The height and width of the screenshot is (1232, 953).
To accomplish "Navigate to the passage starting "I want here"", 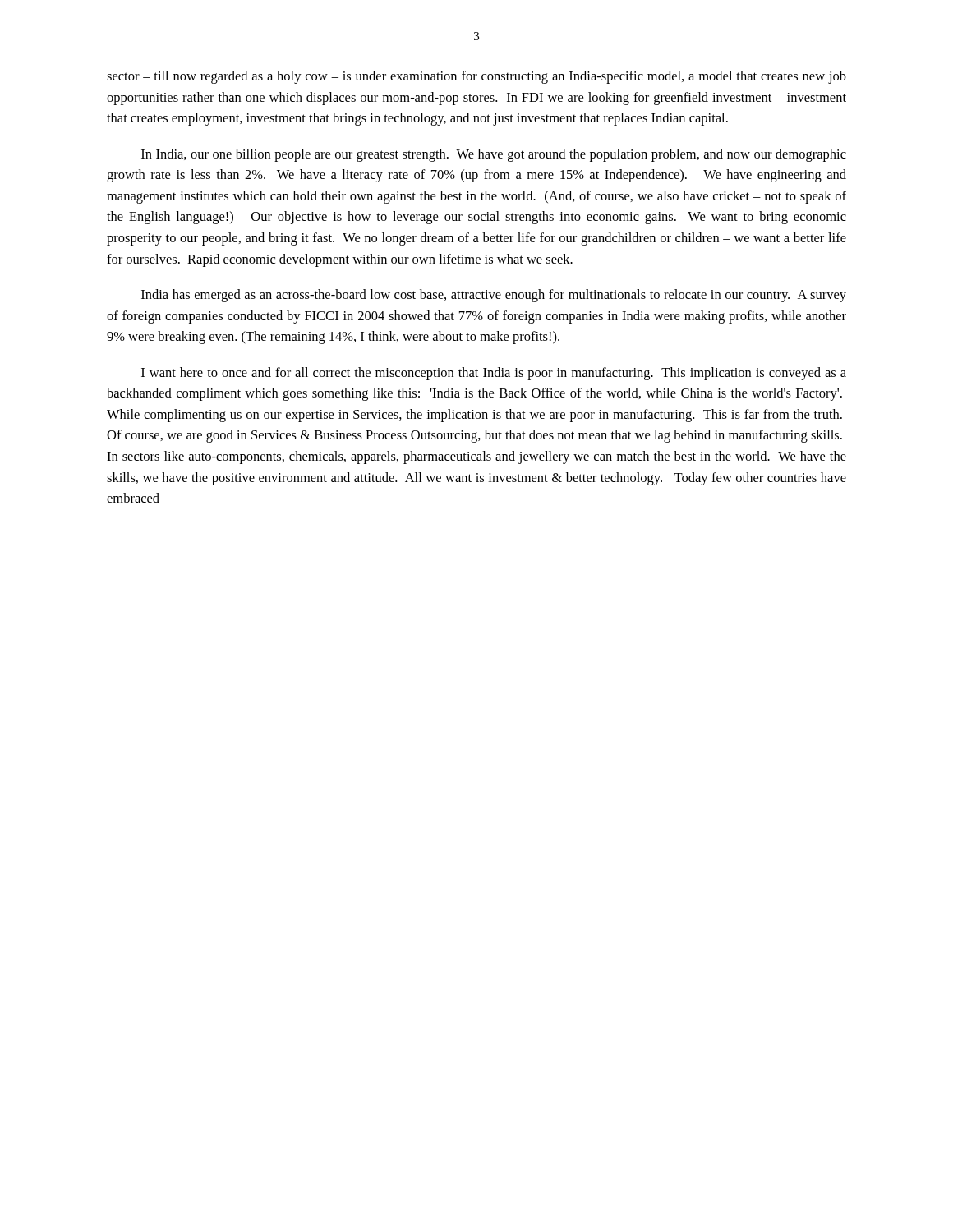I will (x=476, y=435).
